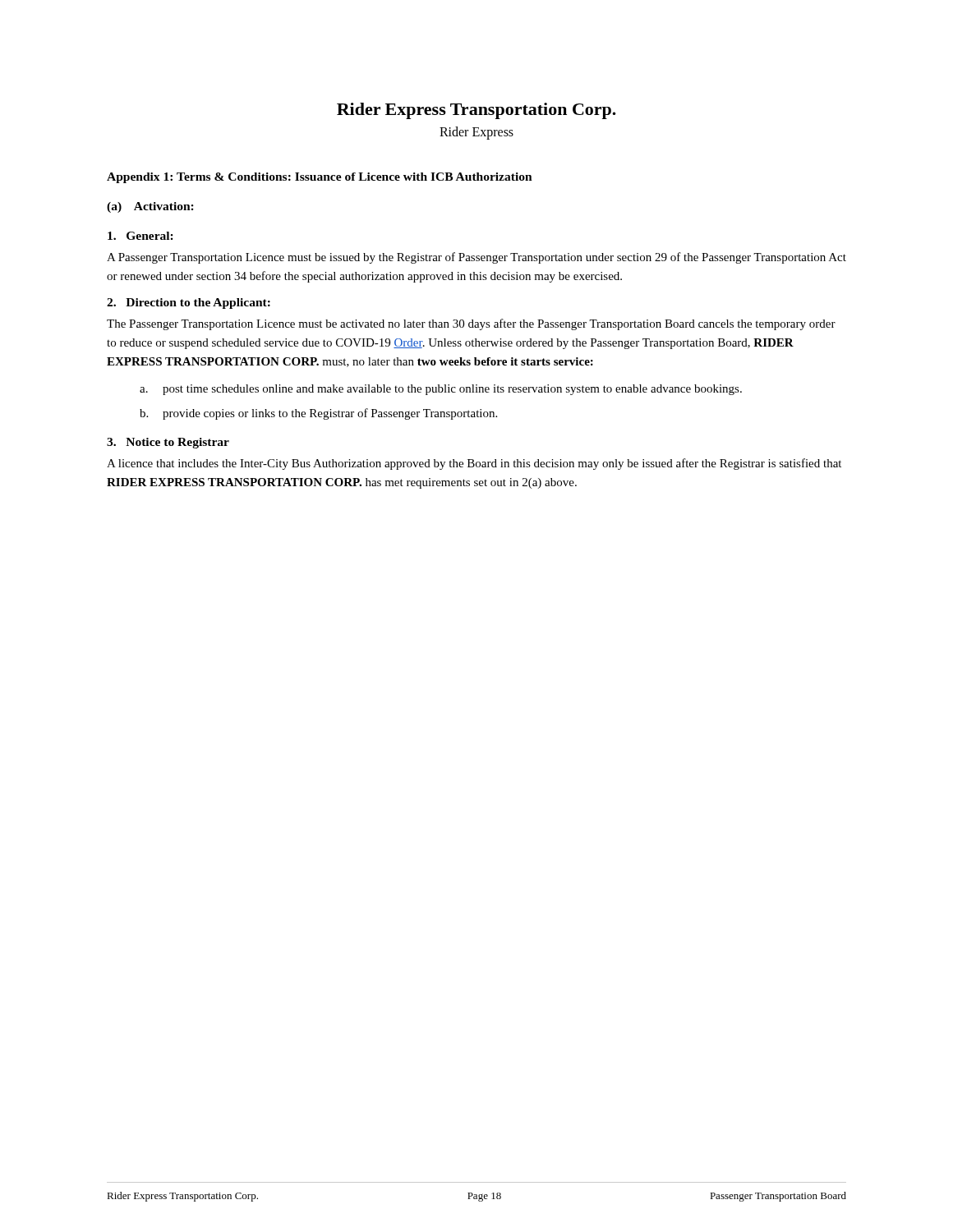Click on the passage starting "a. post time schedules online"
Image resolution: width=953 pixels, height=1232 pixels.
click(441, 389)
